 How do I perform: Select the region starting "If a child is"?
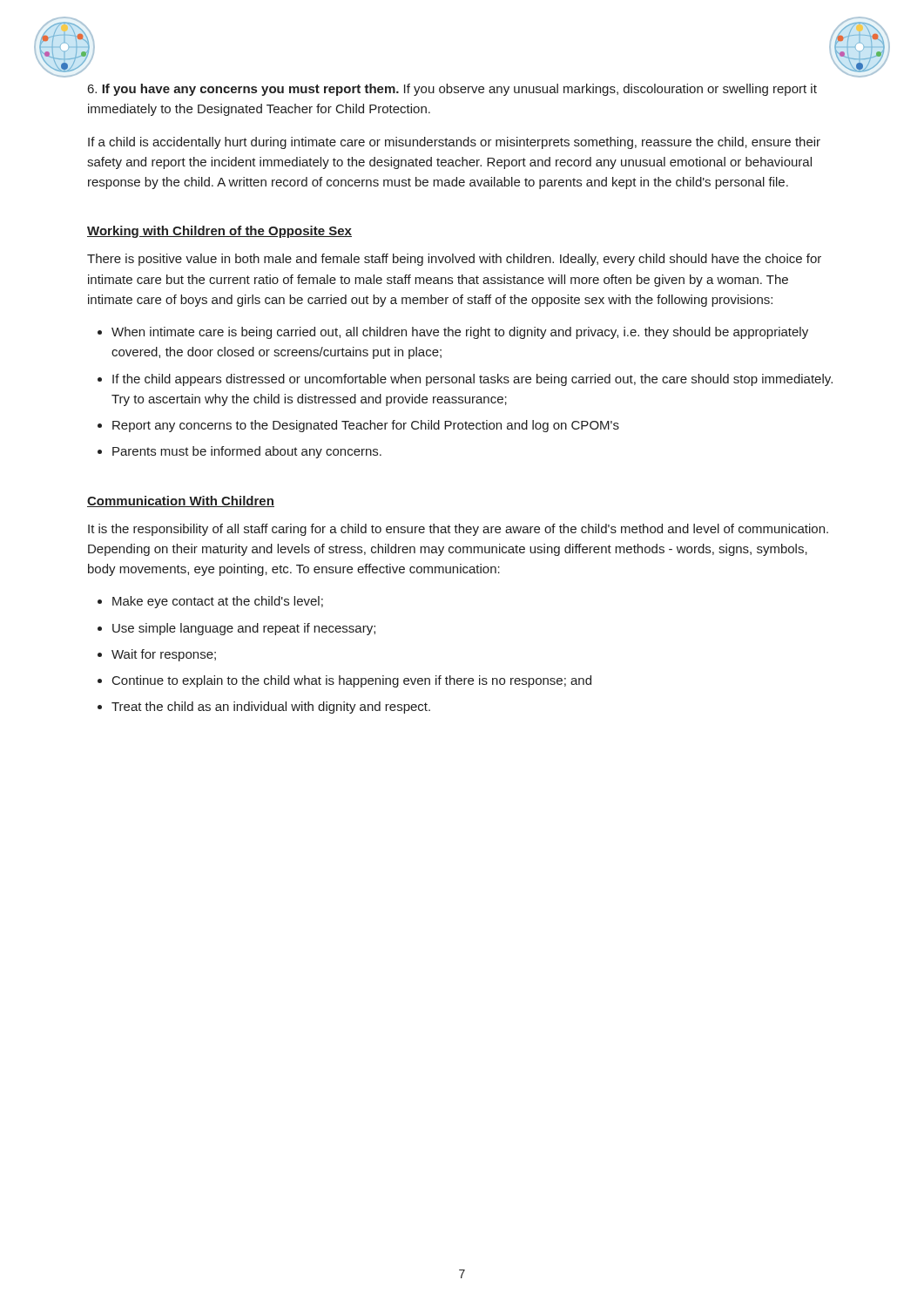coord(454,161)
